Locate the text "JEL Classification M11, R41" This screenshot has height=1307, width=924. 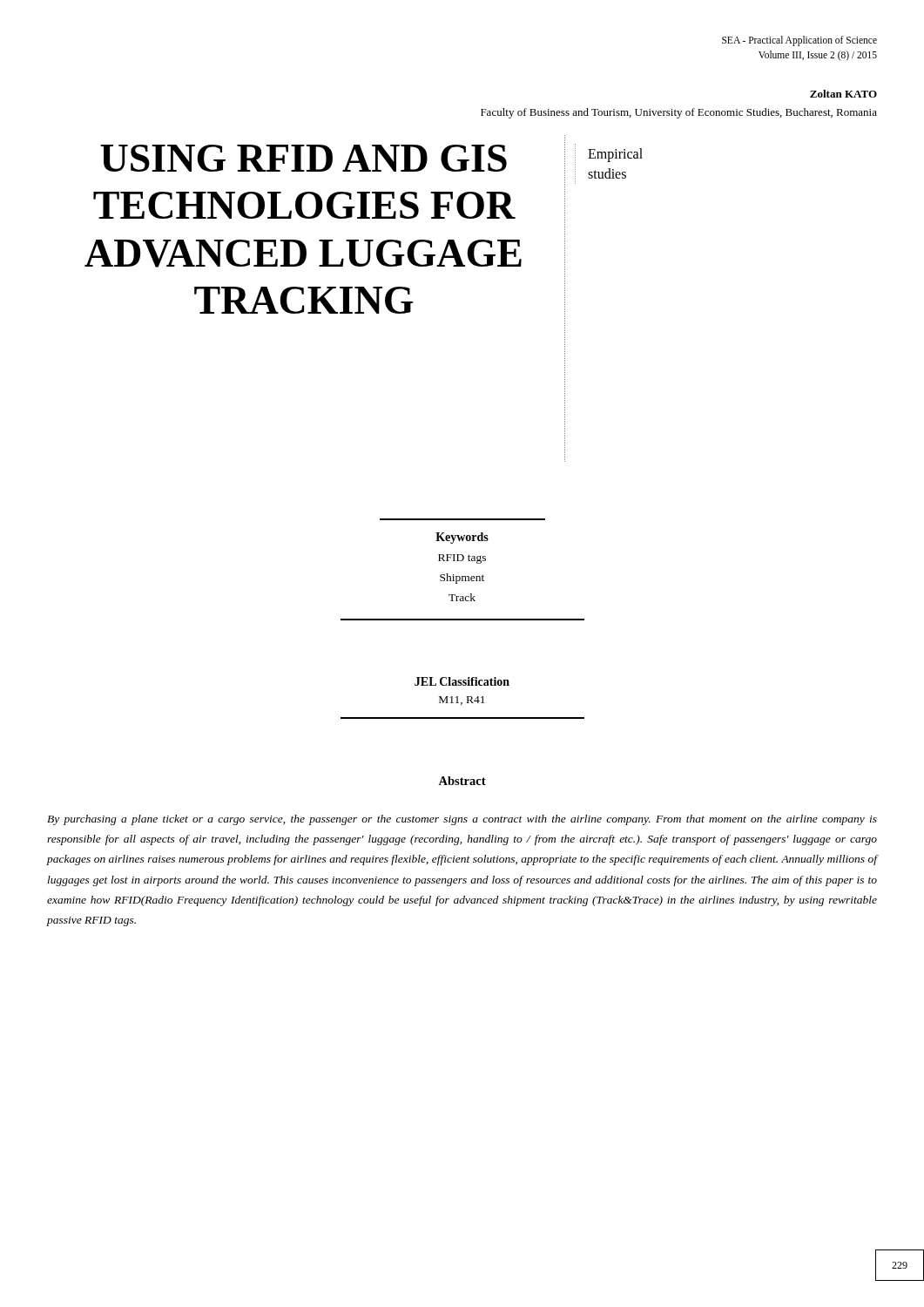462,697
